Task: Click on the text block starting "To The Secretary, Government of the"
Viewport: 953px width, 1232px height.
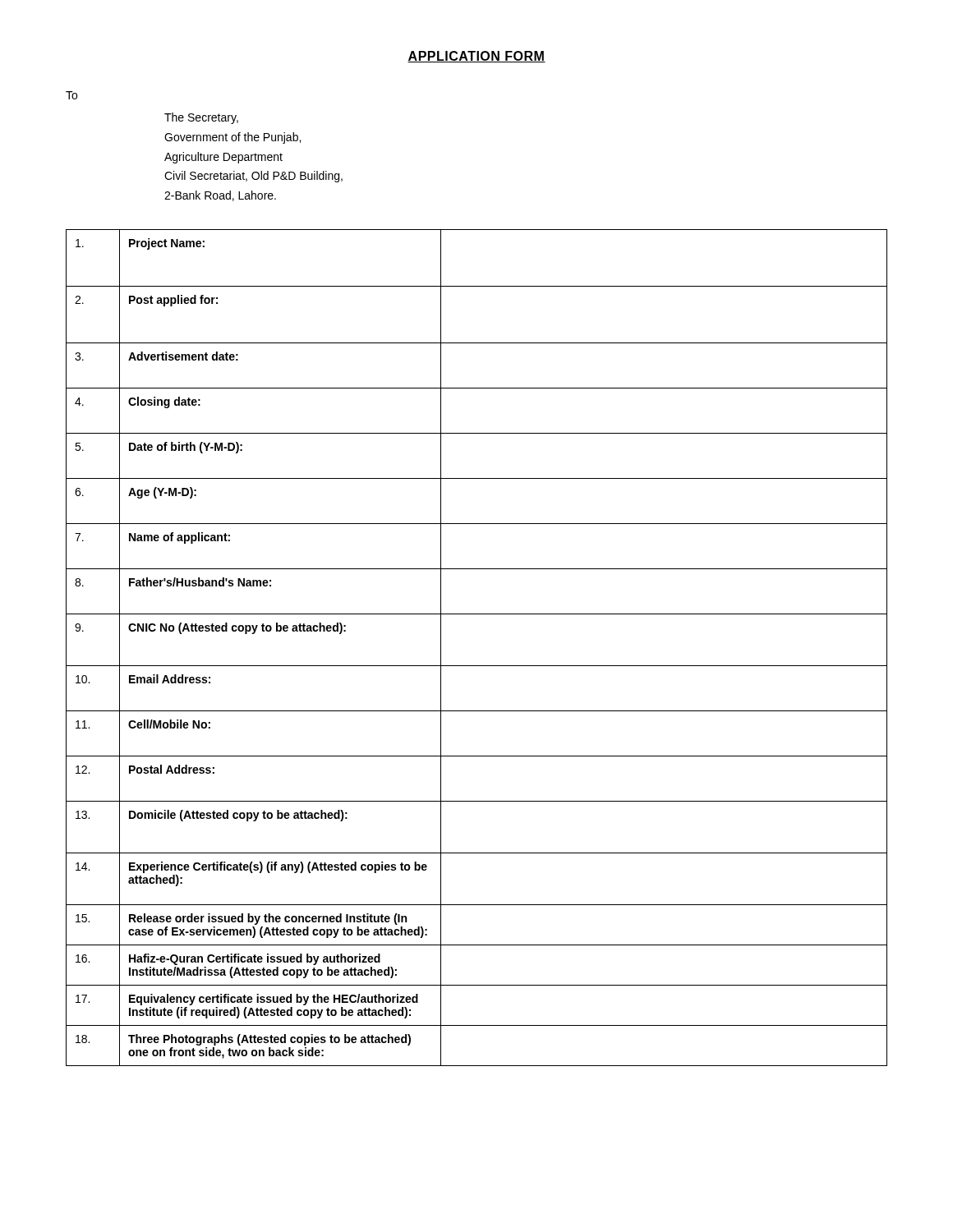Action: pos(71,95)
